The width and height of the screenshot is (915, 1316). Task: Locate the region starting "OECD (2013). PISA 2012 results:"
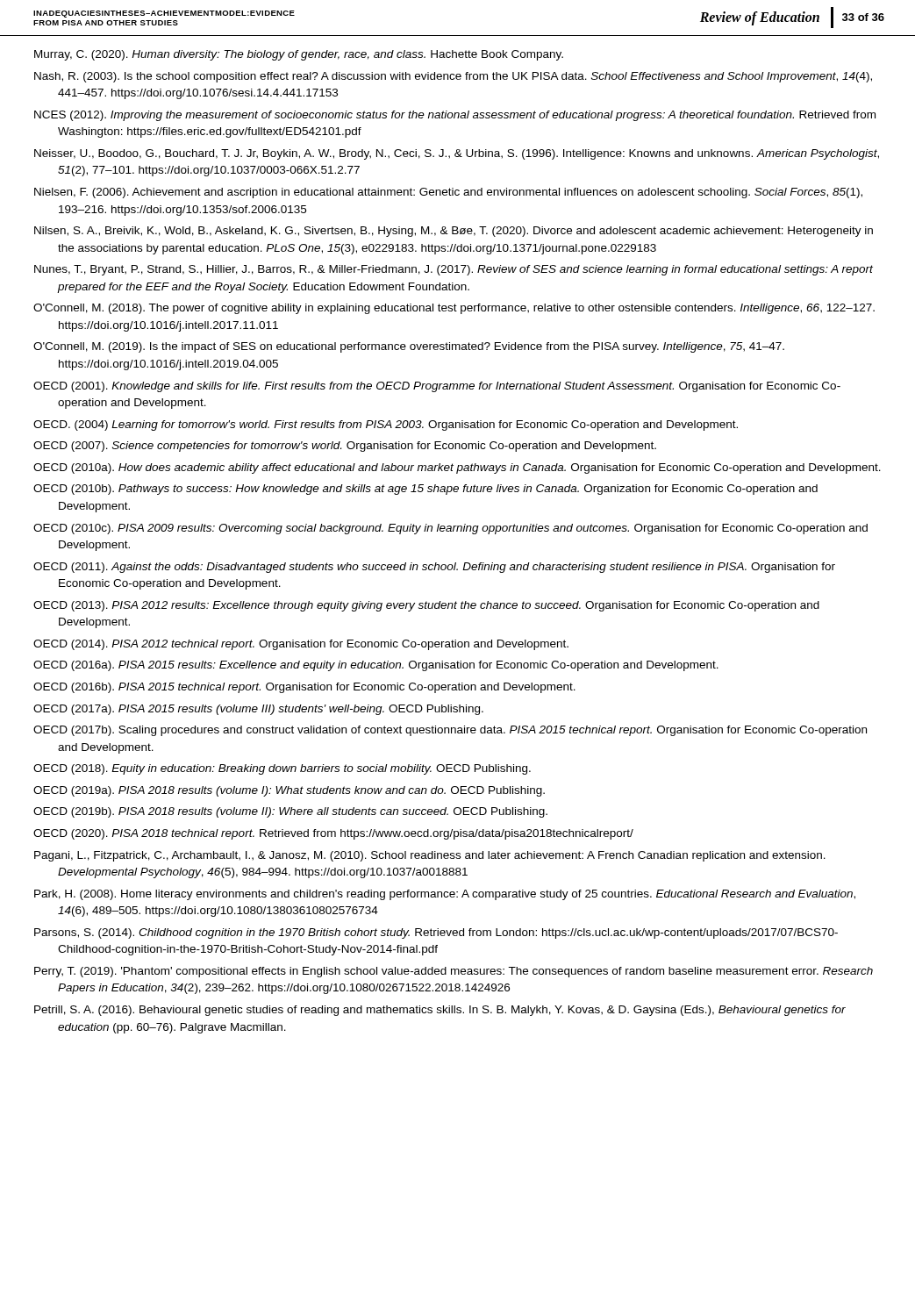426,613
